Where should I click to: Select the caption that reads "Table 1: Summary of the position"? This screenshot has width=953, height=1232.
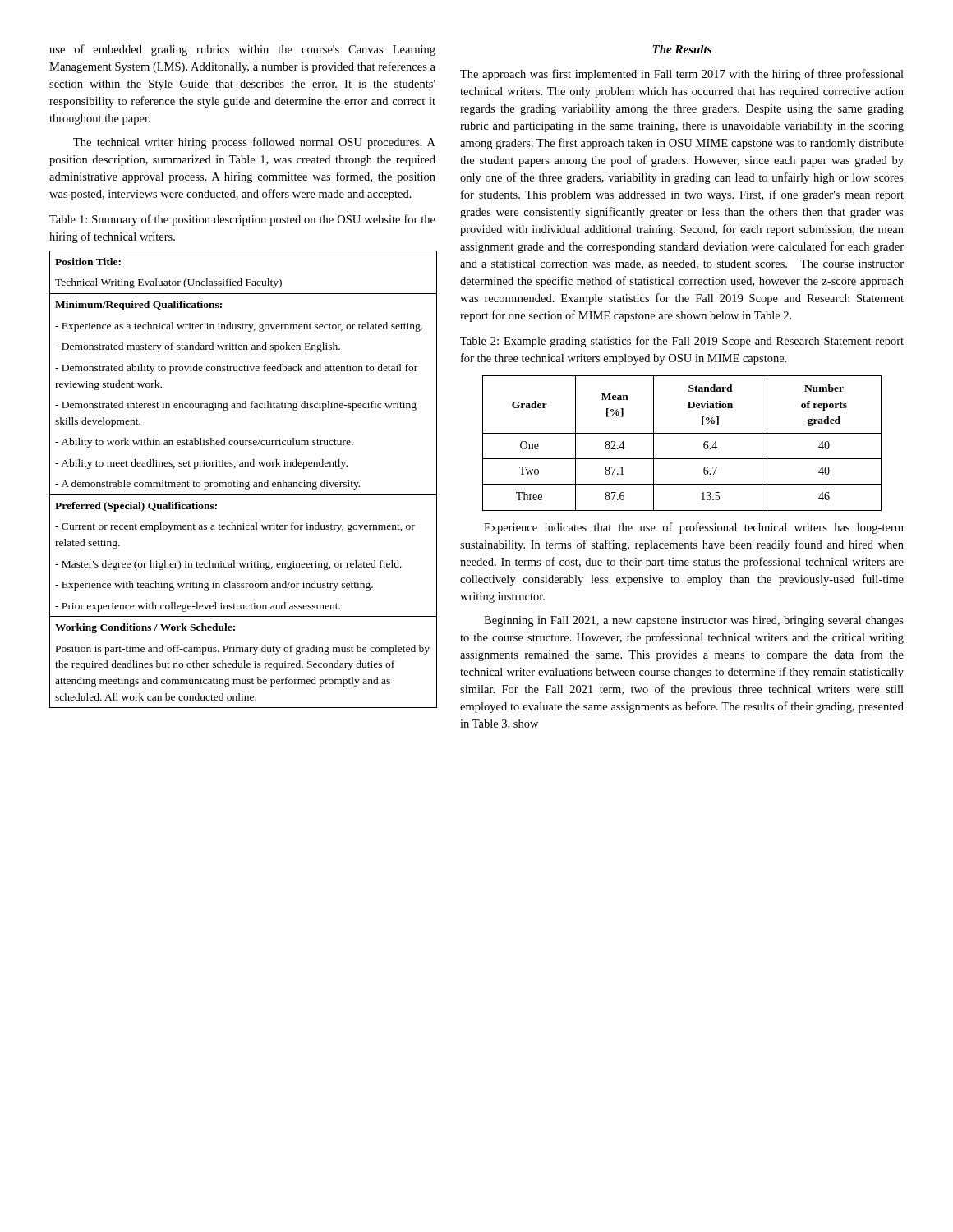[x=242, y=228]
